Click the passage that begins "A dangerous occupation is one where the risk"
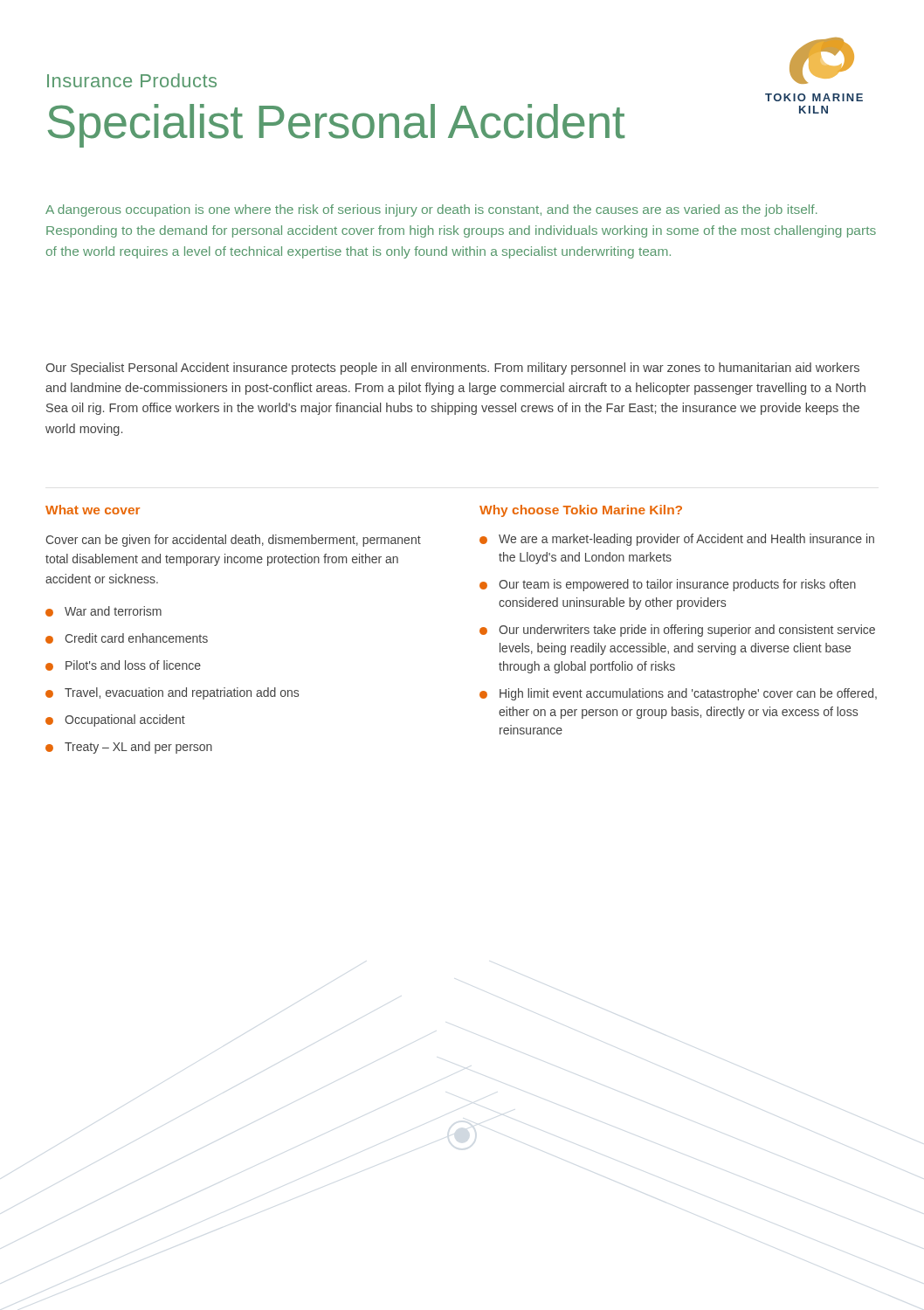924x1310 pixels. click(461, 230)
